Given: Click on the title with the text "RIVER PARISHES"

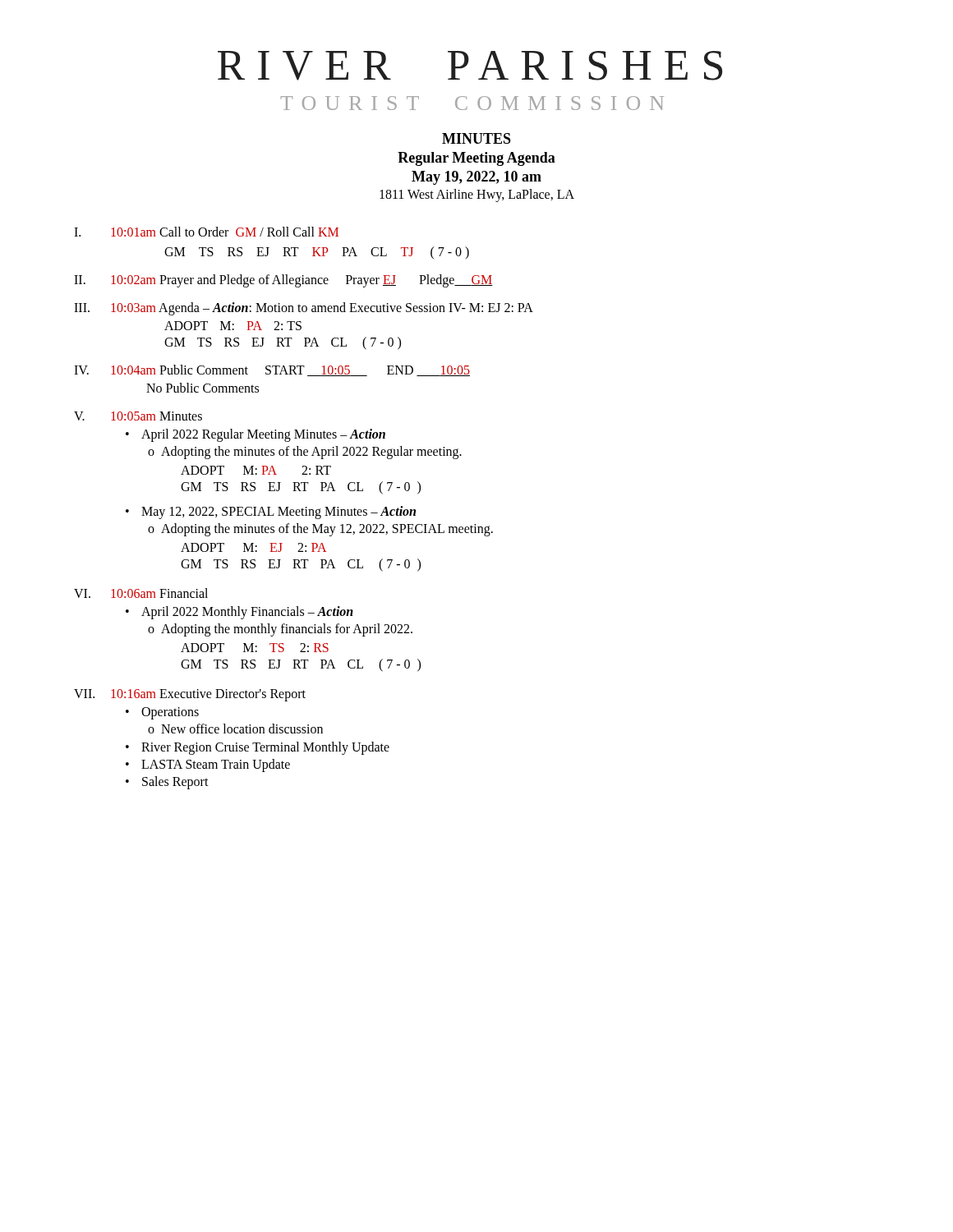Looking at the screenshot, I should tap(476, 65).
